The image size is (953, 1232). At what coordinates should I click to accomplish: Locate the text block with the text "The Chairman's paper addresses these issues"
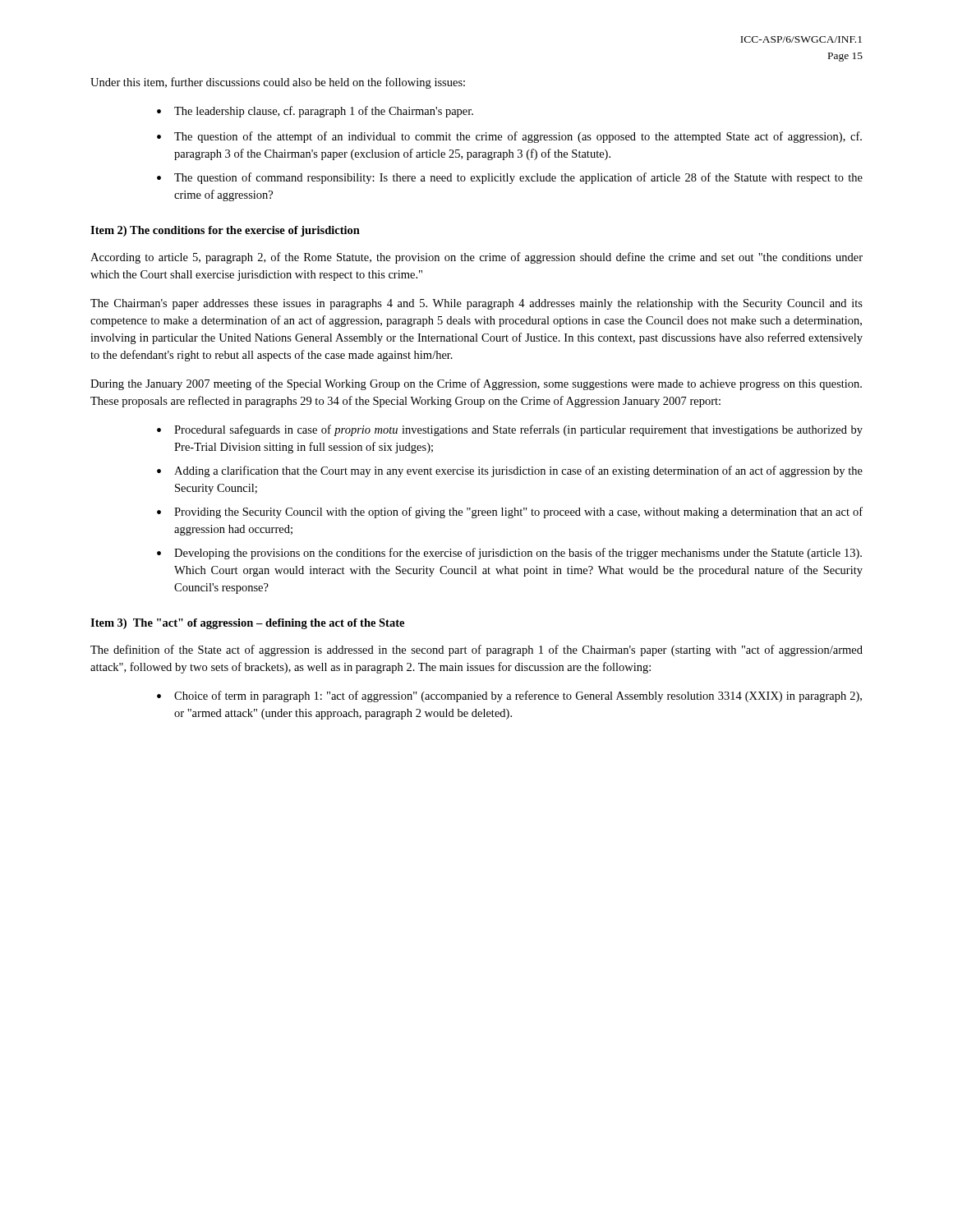click(476, 329)
